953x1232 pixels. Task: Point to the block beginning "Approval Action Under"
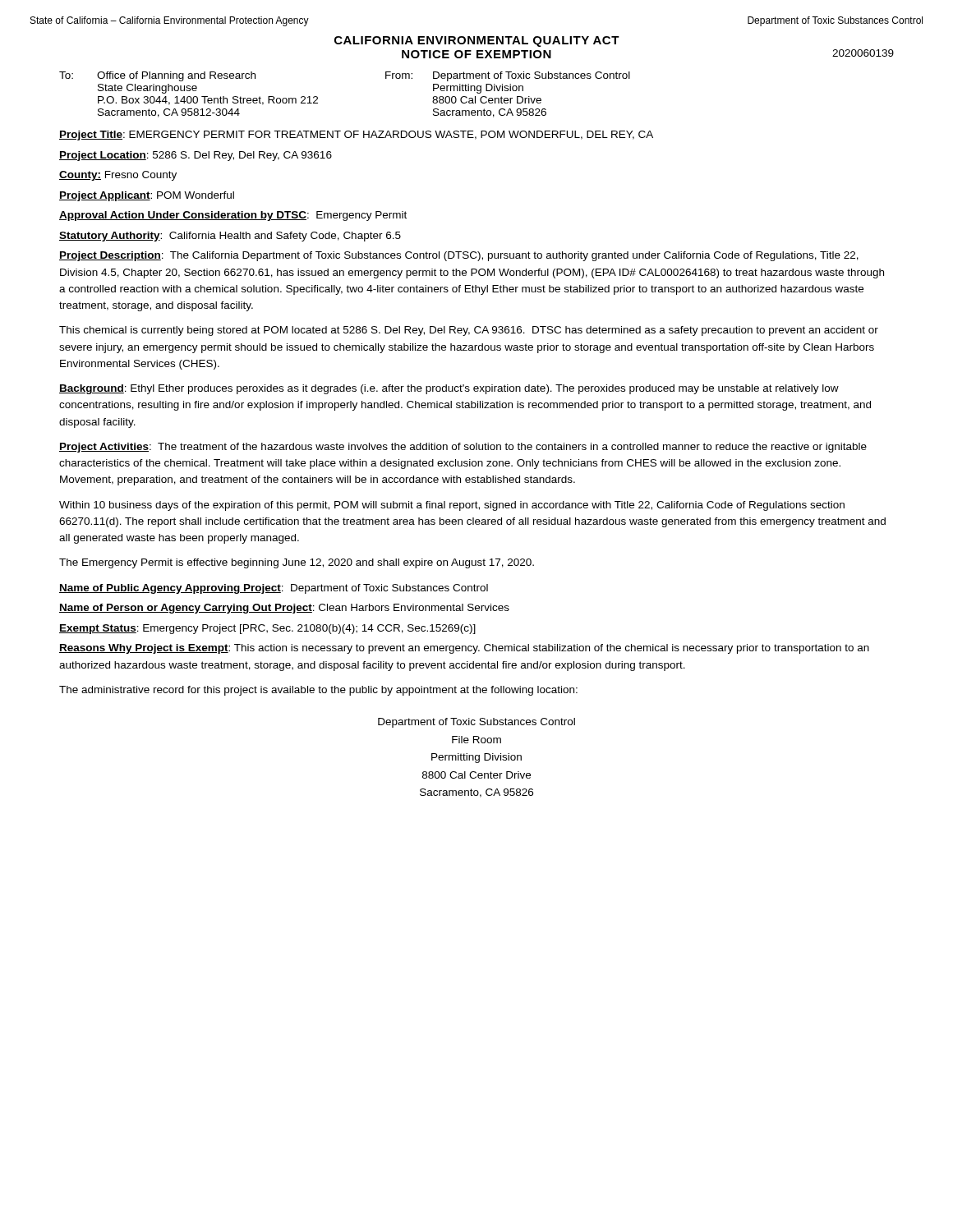(233, 215)
